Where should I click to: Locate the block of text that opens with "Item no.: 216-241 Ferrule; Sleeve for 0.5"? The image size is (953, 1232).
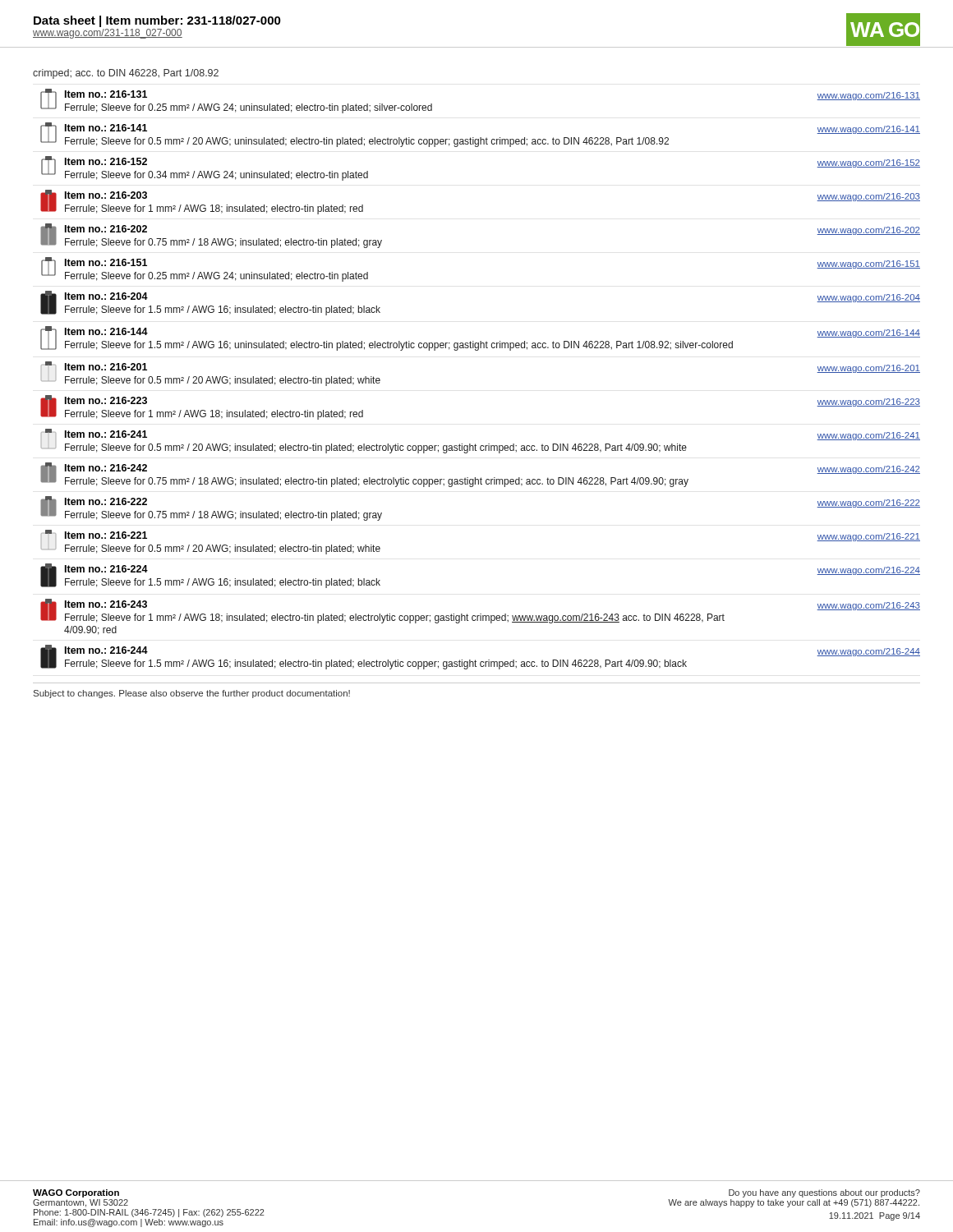pyautogui.click(x=476, y=441)
